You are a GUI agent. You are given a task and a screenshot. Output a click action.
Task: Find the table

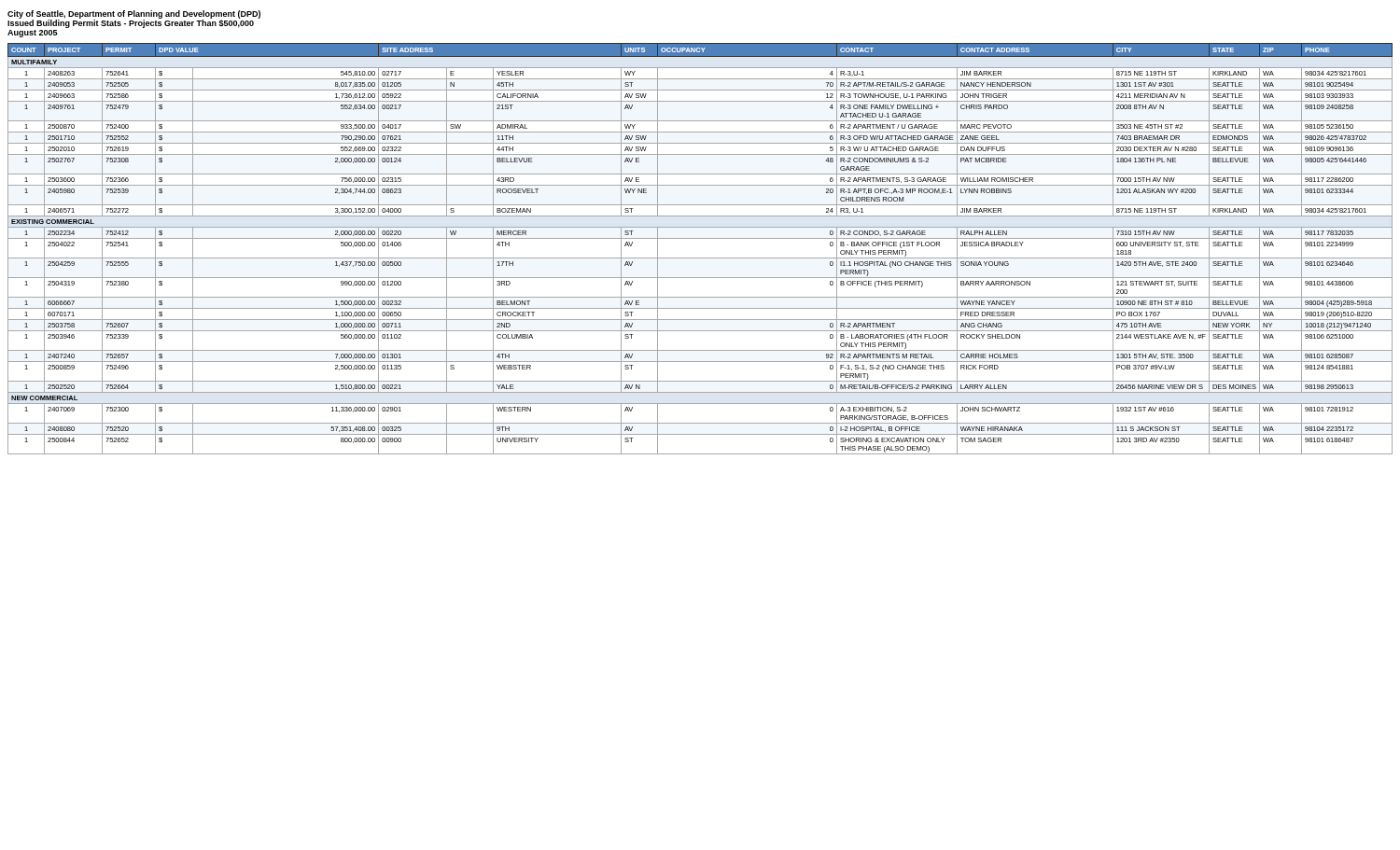pos(700,249)
